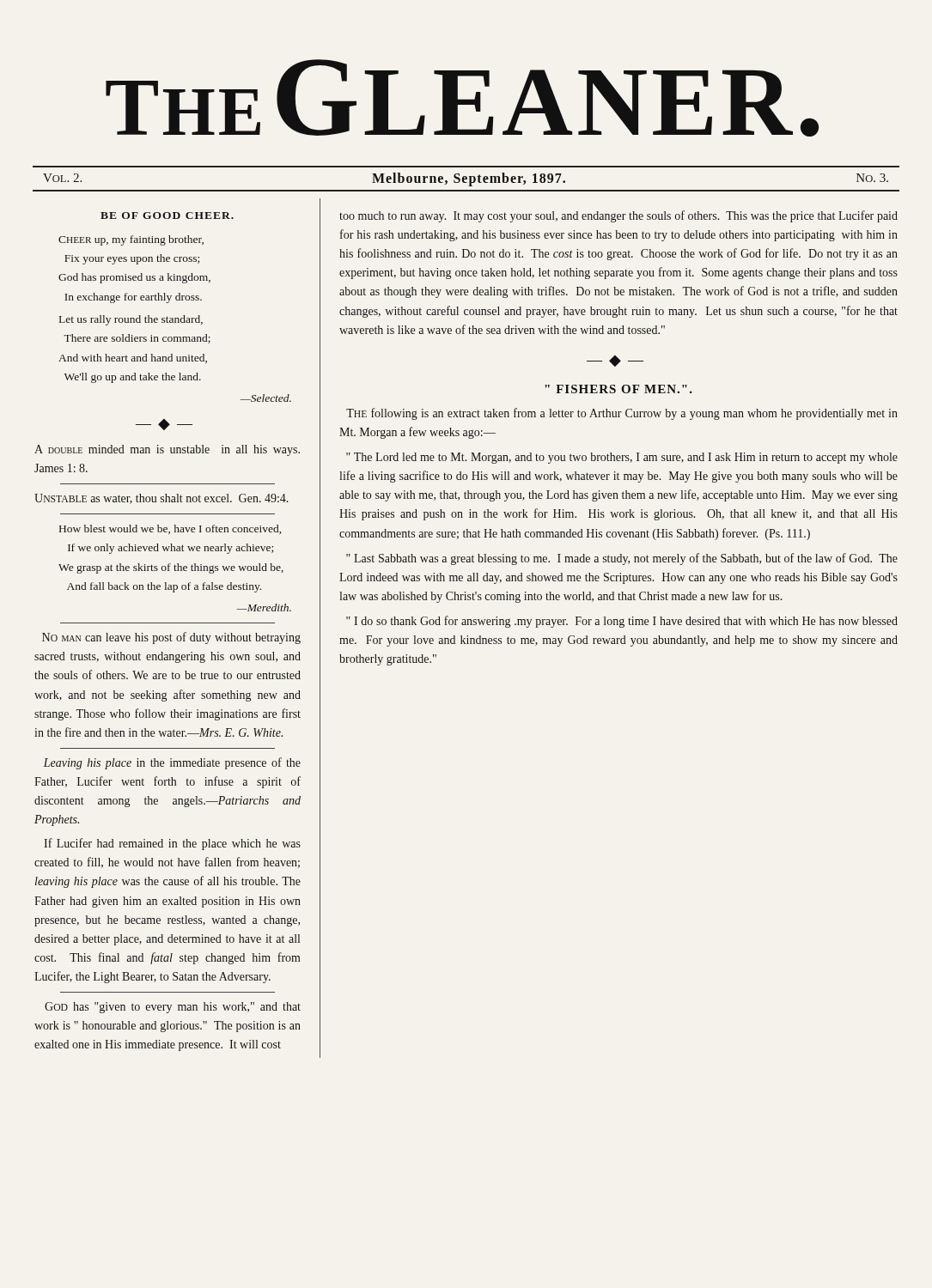Find the block on this page that starts "THE following is"
Image resolution: width=932 pixels, height=1288 pixels.
coord(618,423)
